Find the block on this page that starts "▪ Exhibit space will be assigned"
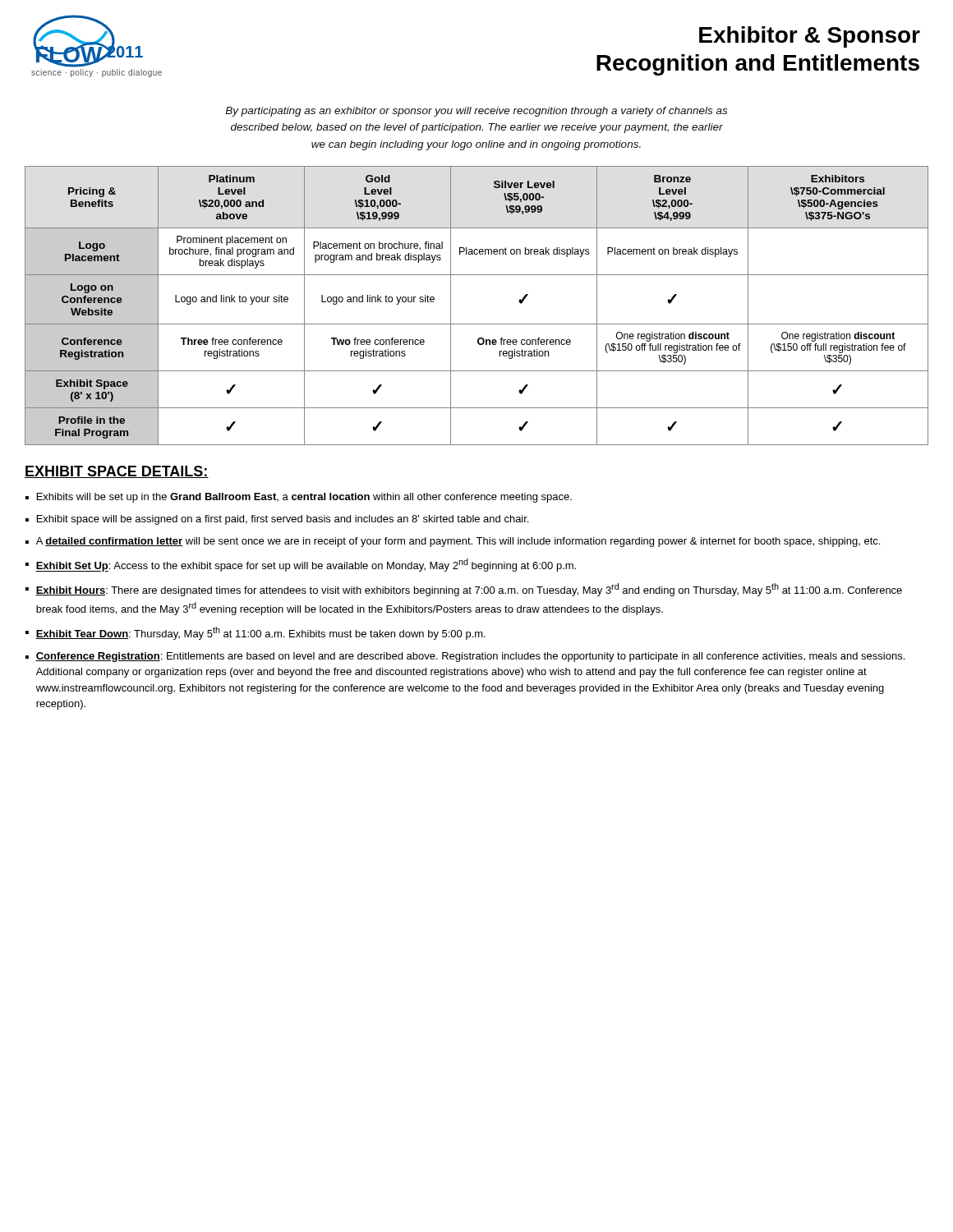The image size is (953, 1232). point(476,519)
